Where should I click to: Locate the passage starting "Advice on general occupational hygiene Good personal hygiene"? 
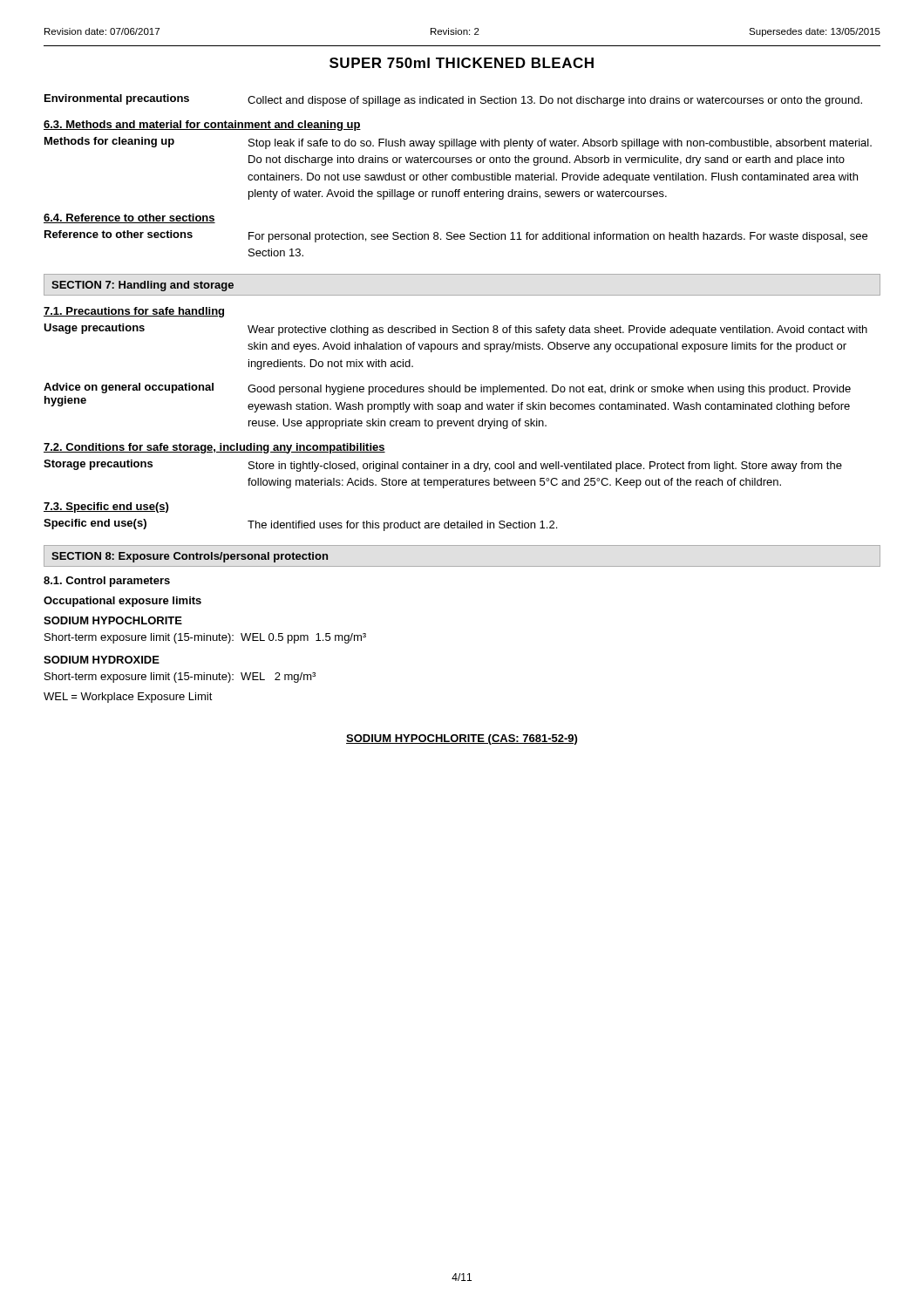[462, 406]
